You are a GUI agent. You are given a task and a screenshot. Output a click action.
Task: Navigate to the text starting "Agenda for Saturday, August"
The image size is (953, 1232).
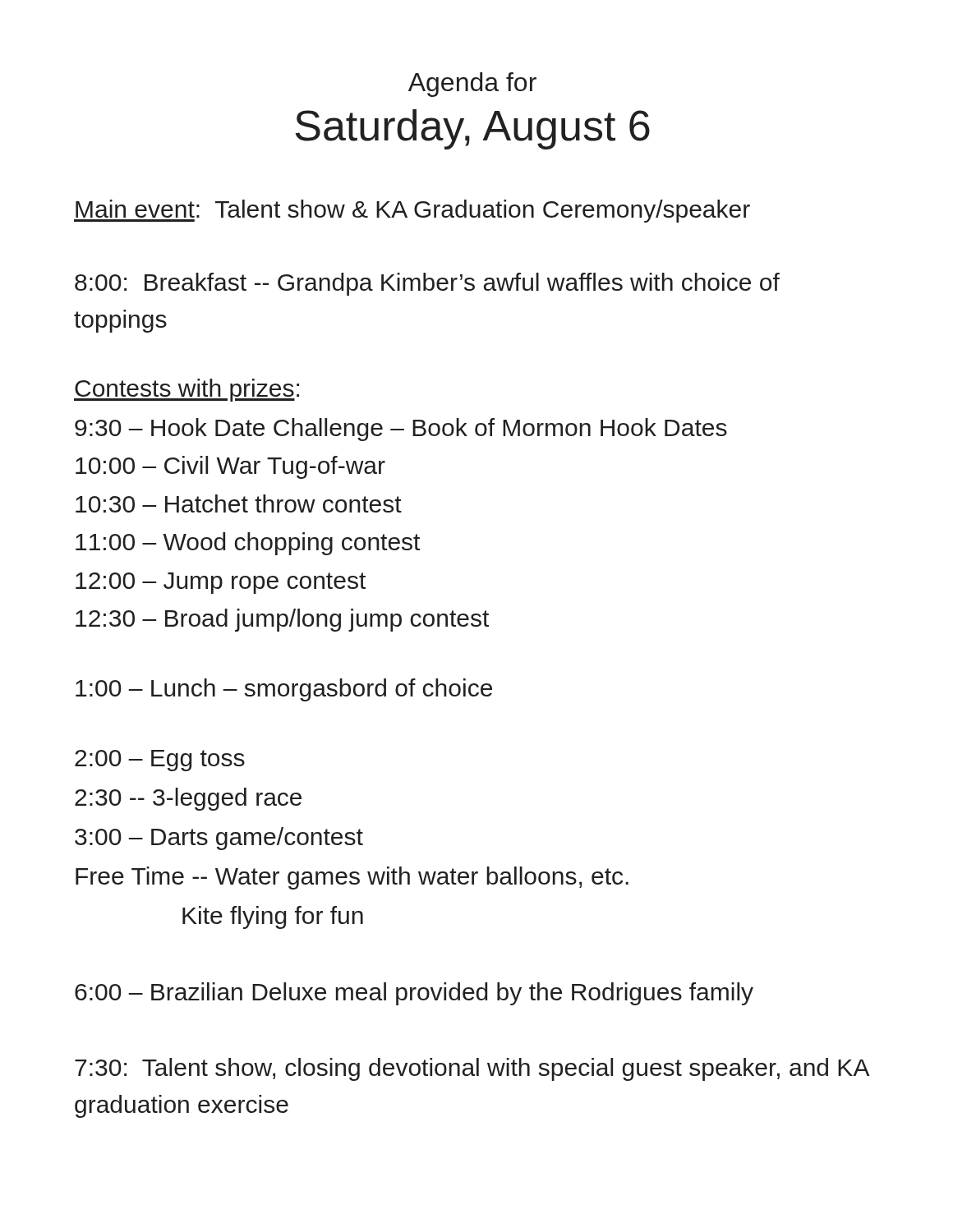click(x=472, y=108)
